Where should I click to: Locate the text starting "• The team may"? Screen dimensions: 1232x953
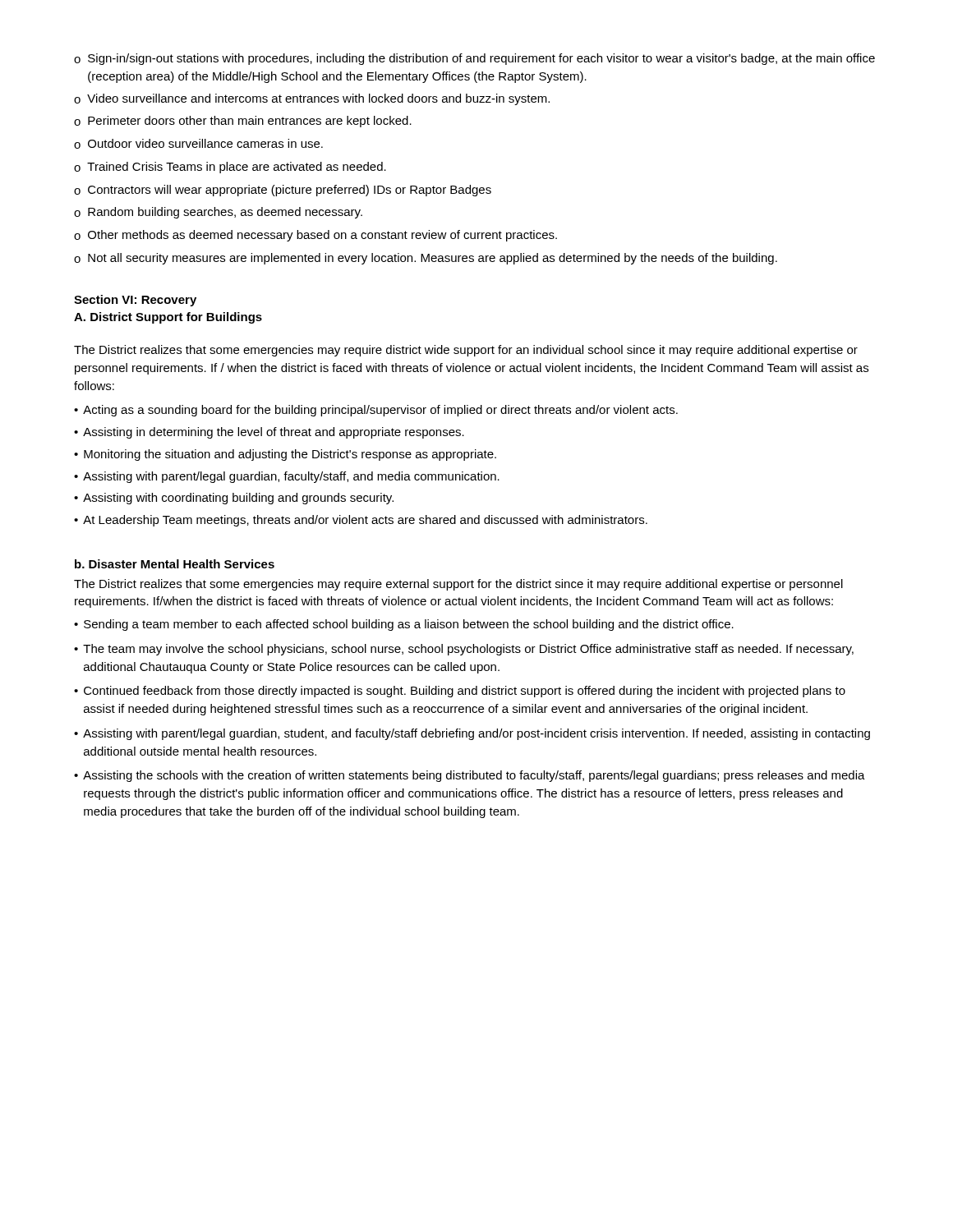pos(476,658)
